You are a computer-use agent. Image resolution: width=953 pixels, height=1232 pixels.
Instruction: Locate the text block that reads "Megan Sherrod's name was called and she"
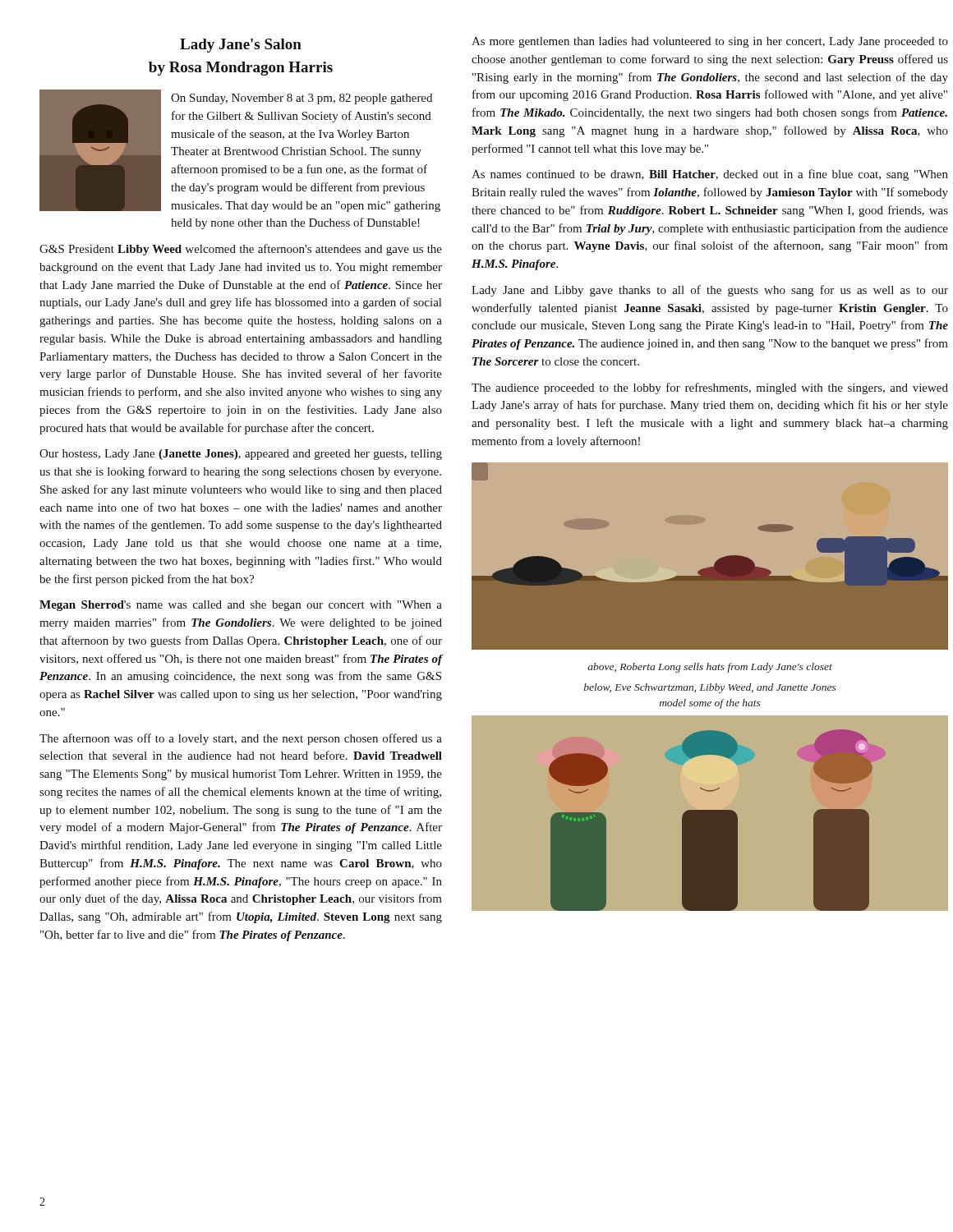click(241, 659)
